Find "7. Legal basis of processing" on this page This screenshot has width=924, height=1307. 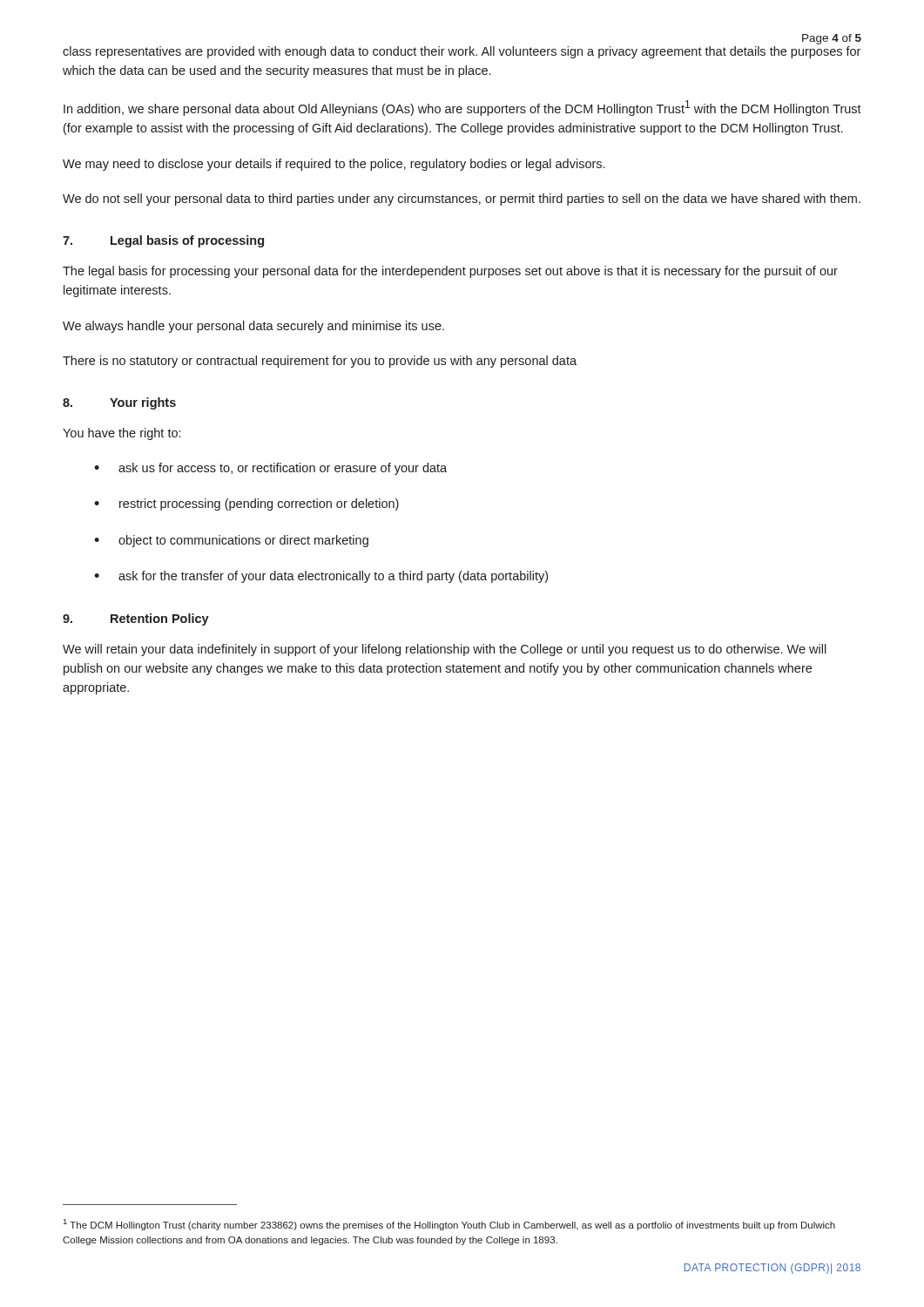[x=164, y=240]
